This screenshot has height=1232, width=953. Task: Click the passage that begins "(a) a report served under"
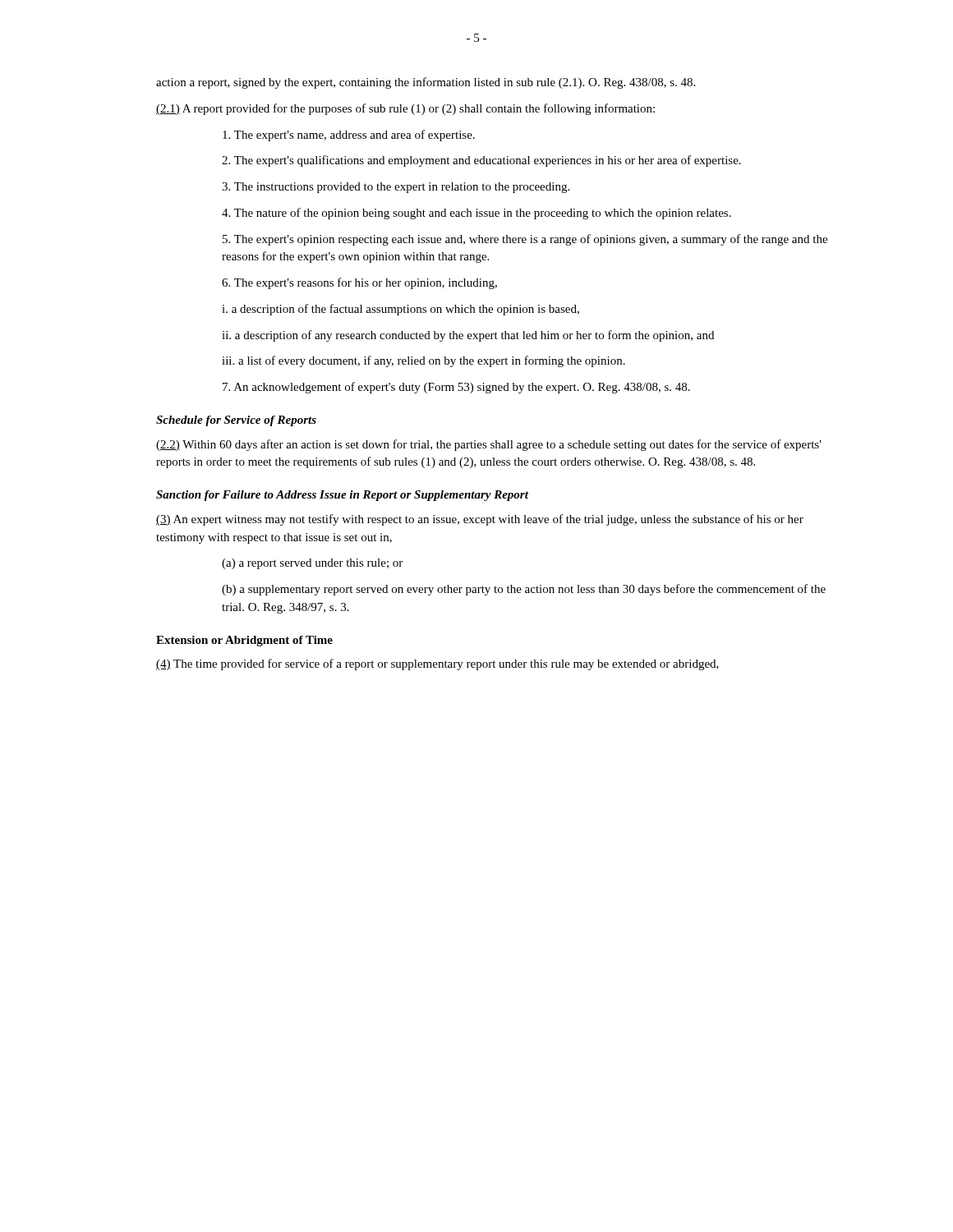point(312,563)
